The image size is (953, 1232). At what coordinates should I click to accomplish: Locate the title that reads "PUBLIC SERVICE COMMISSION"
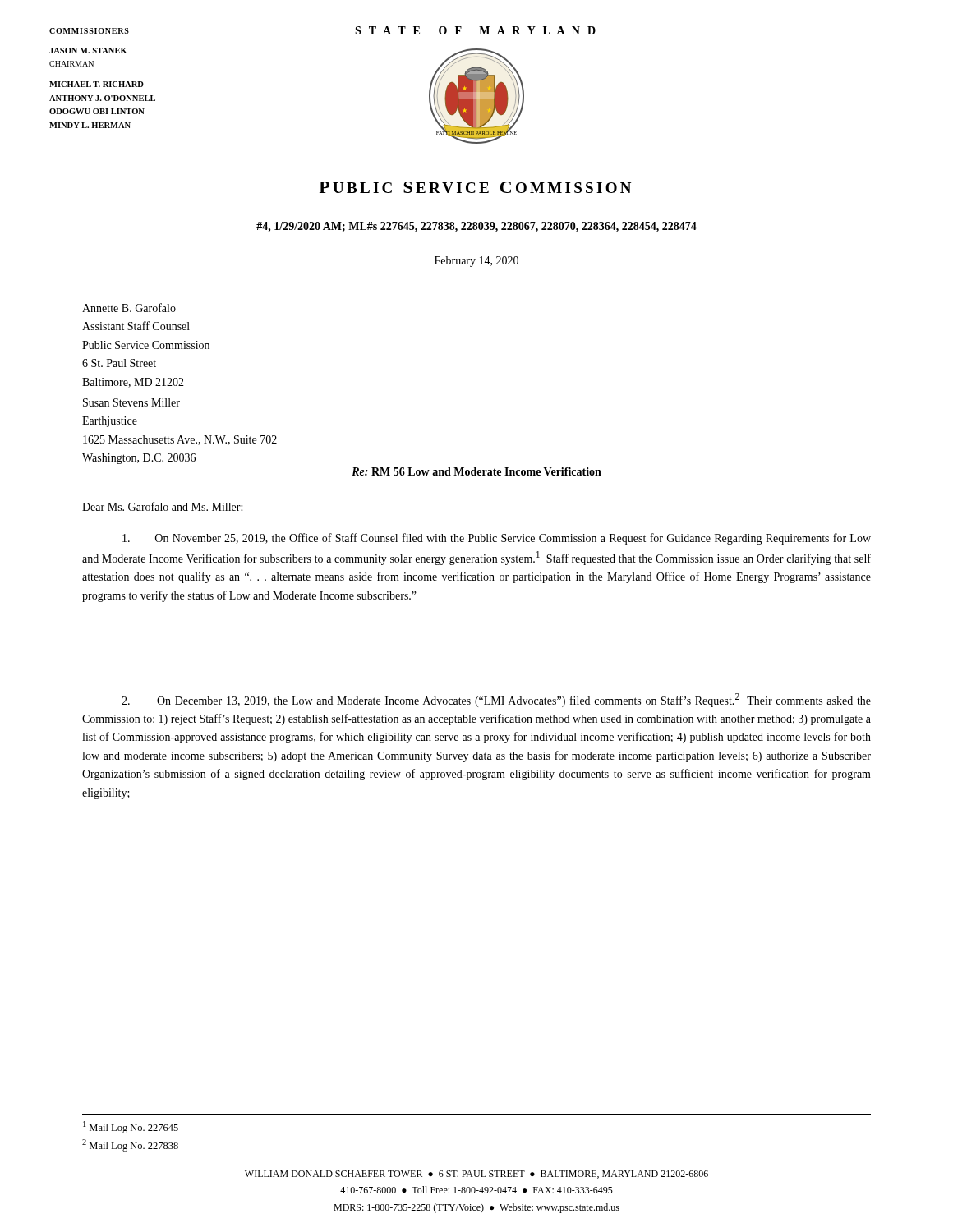[x=476, y=187]
